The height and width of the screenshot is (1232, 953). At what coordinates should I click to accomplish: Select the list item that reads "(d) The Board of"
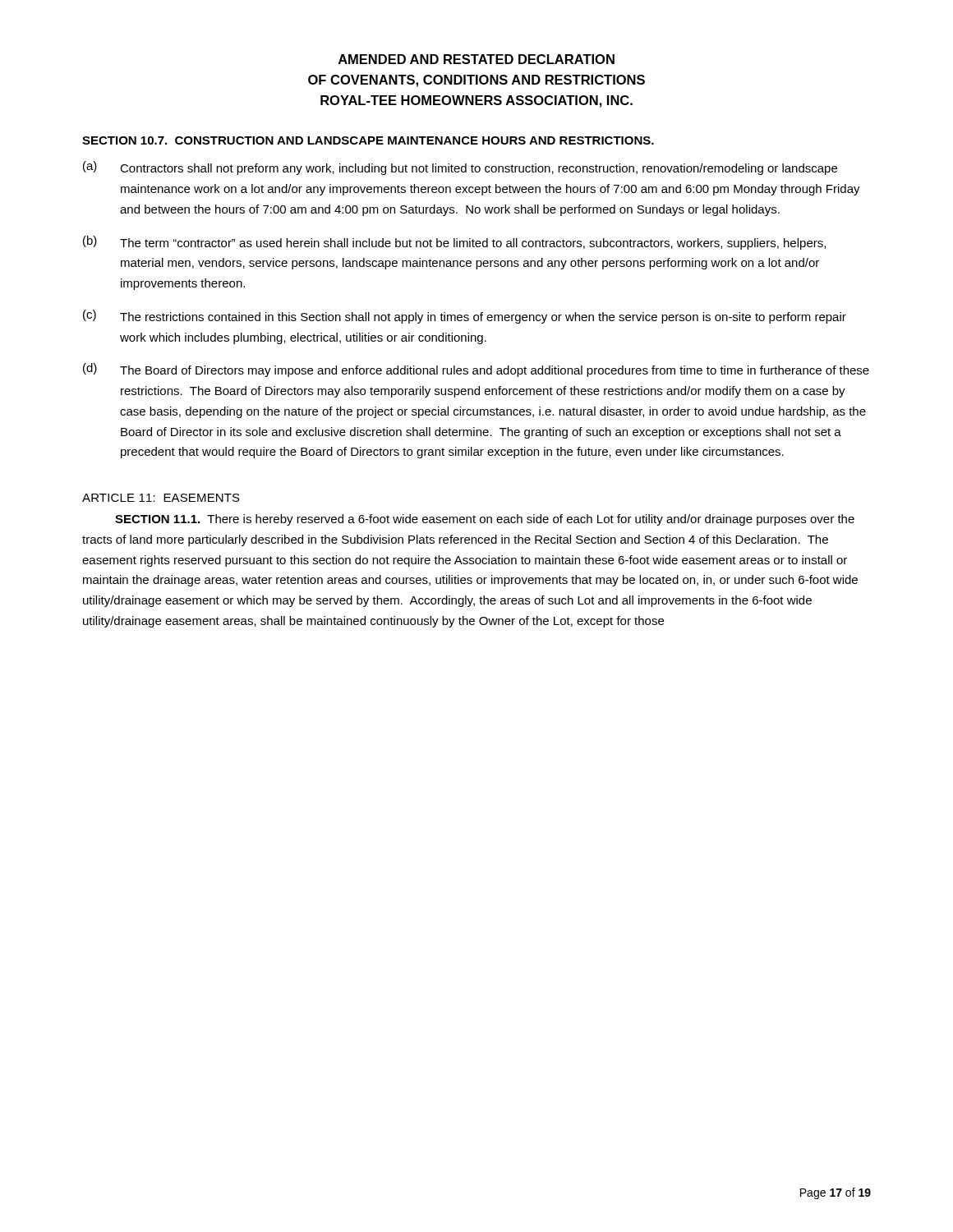pyautogui.click(x=476, y=412)
